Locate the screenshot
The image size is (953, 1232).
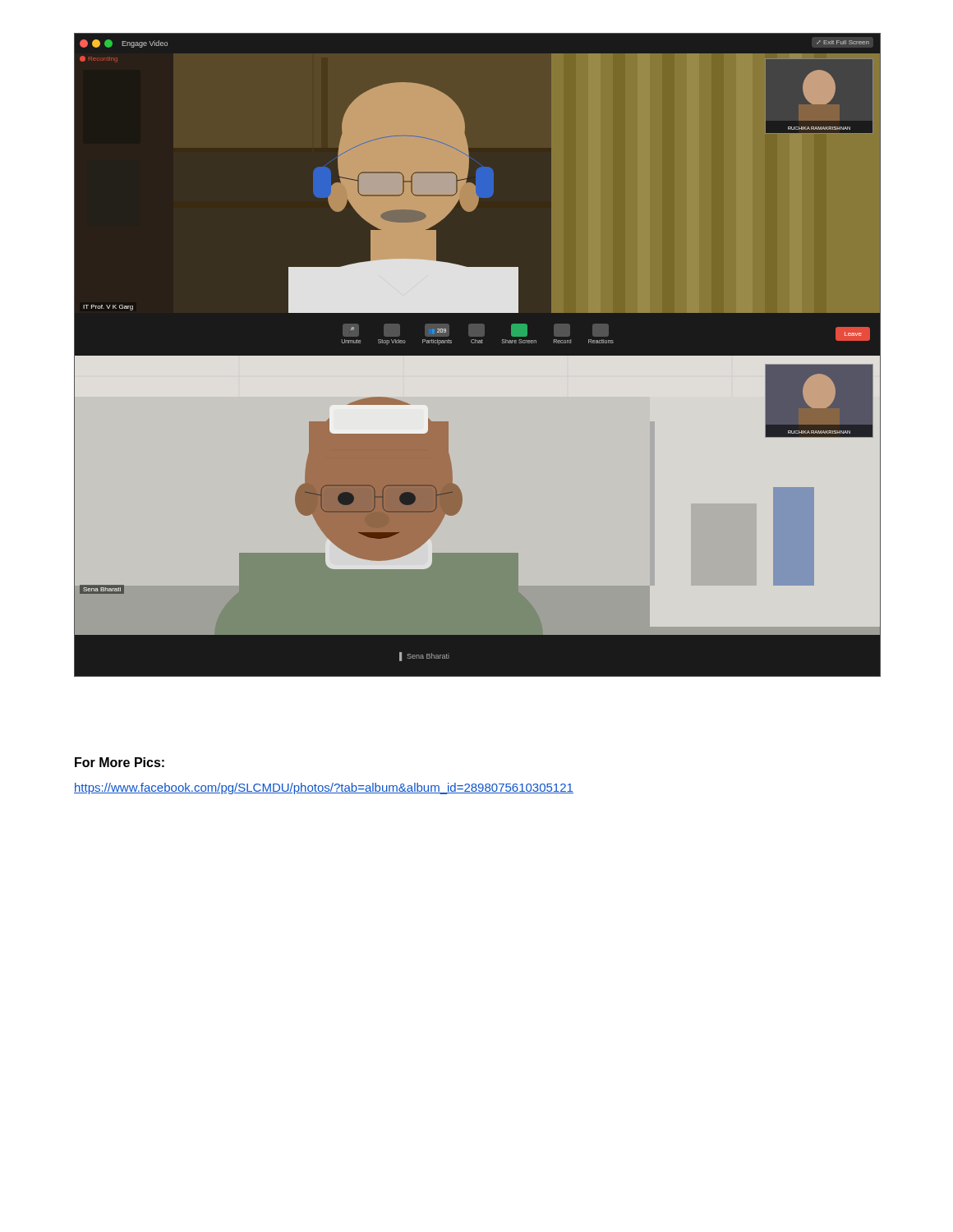(476, 355)
